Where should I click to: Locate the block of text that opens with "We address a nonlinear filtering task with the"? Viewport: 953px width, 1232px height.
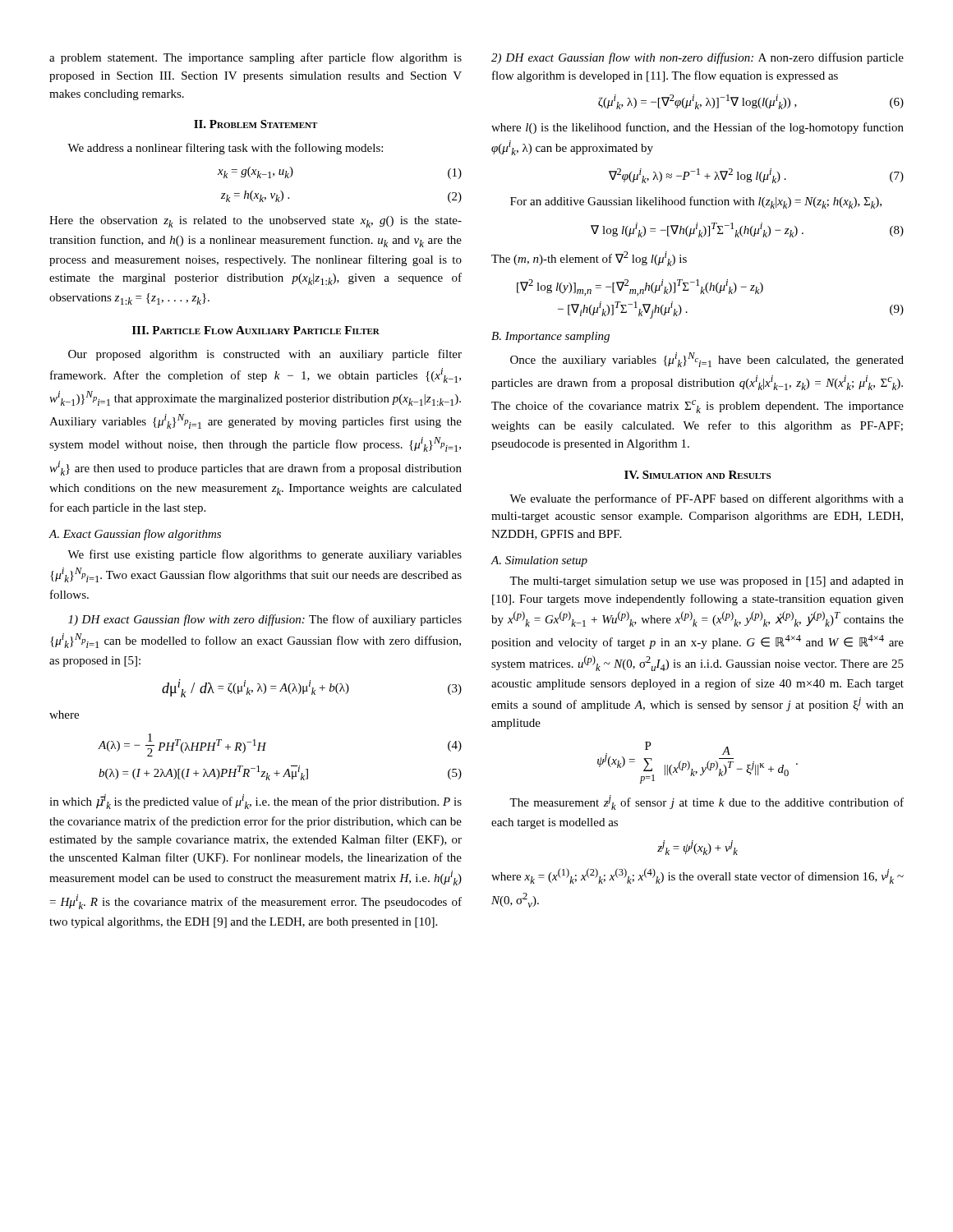coord(255,149)
